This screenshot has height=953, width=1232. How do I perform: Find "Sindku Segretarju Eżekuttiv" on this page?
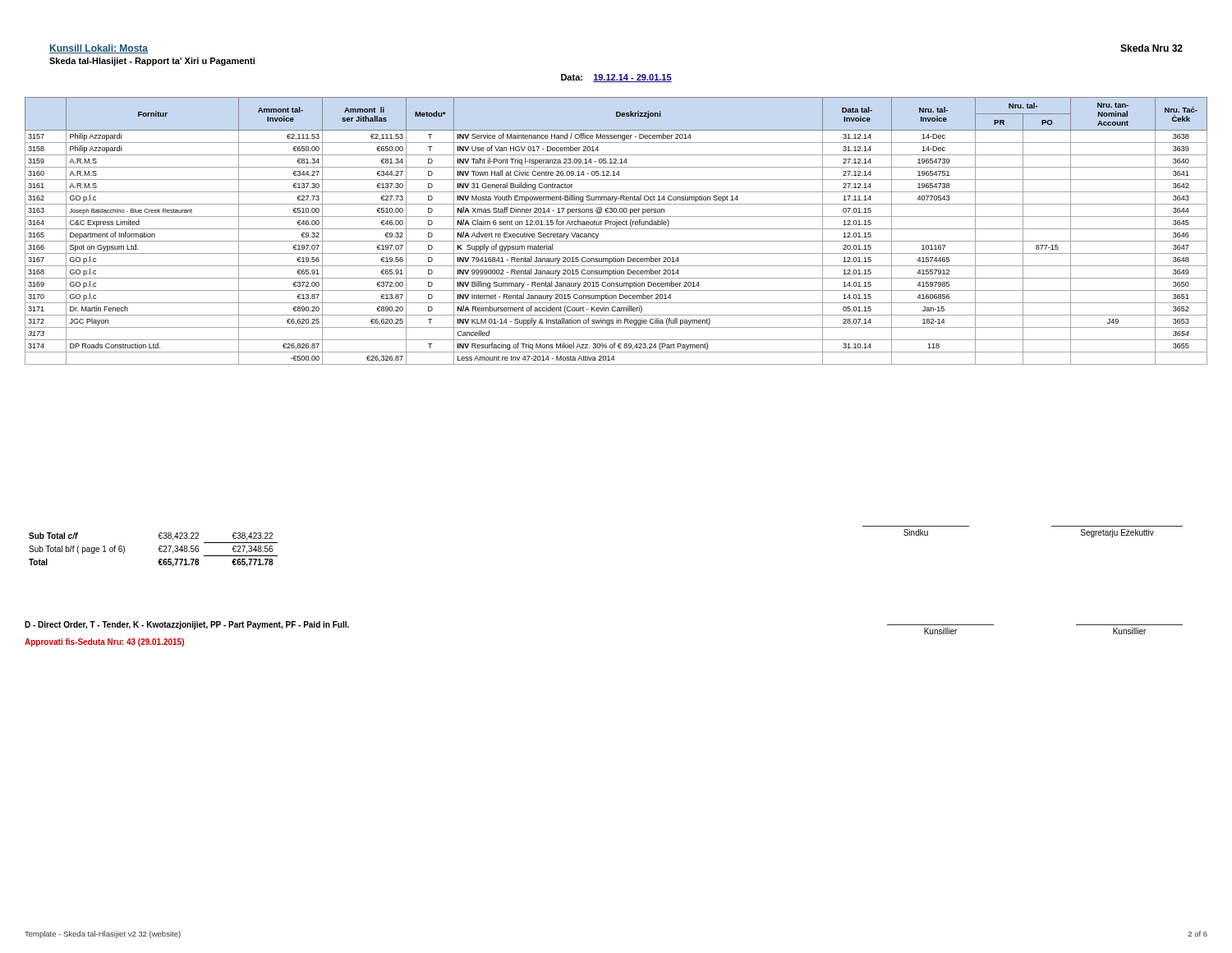point(915,533)
